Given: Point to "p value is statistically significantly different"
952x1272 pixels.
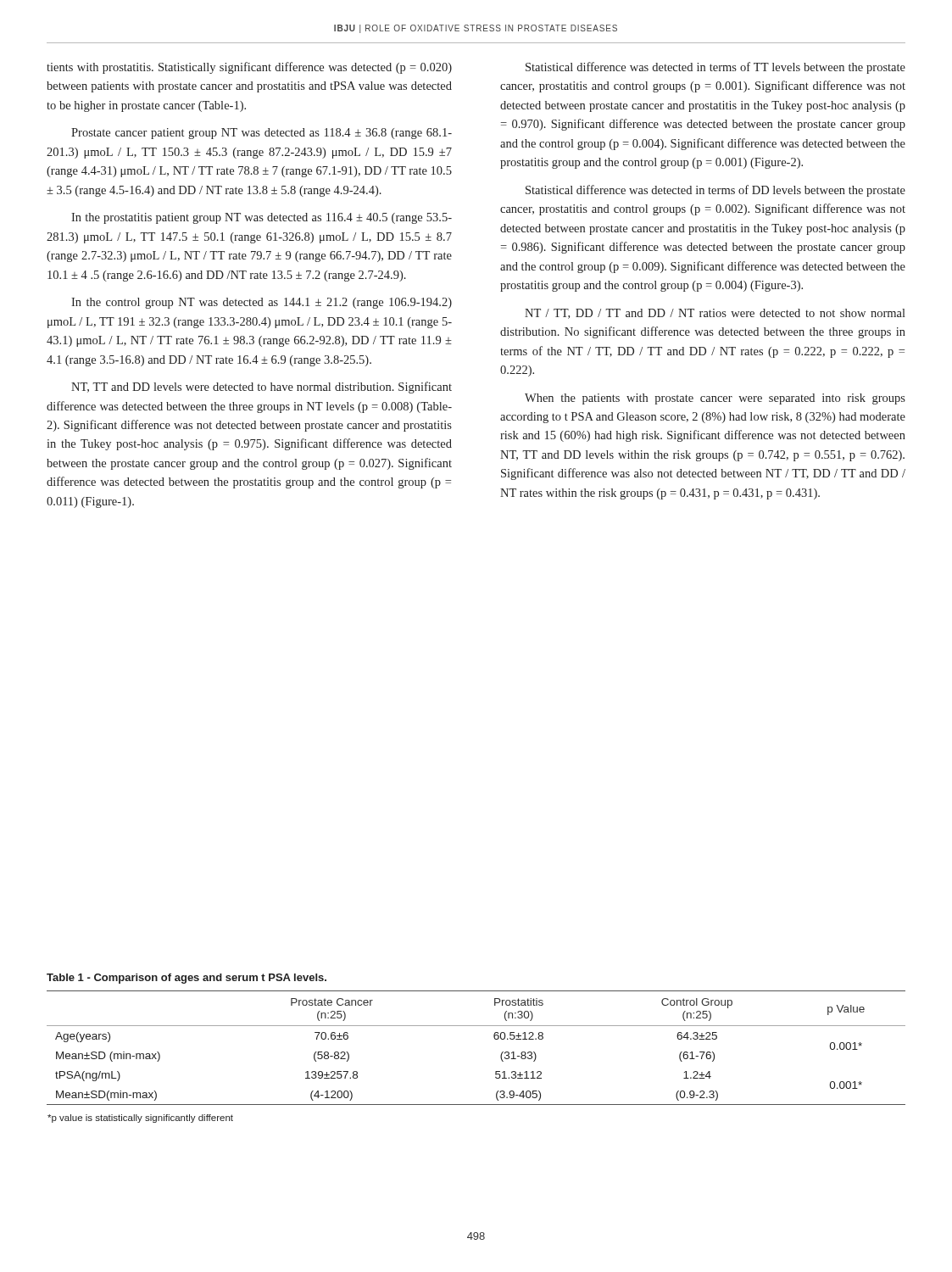Looking at the screenshot, I should tap(140, 1118).
